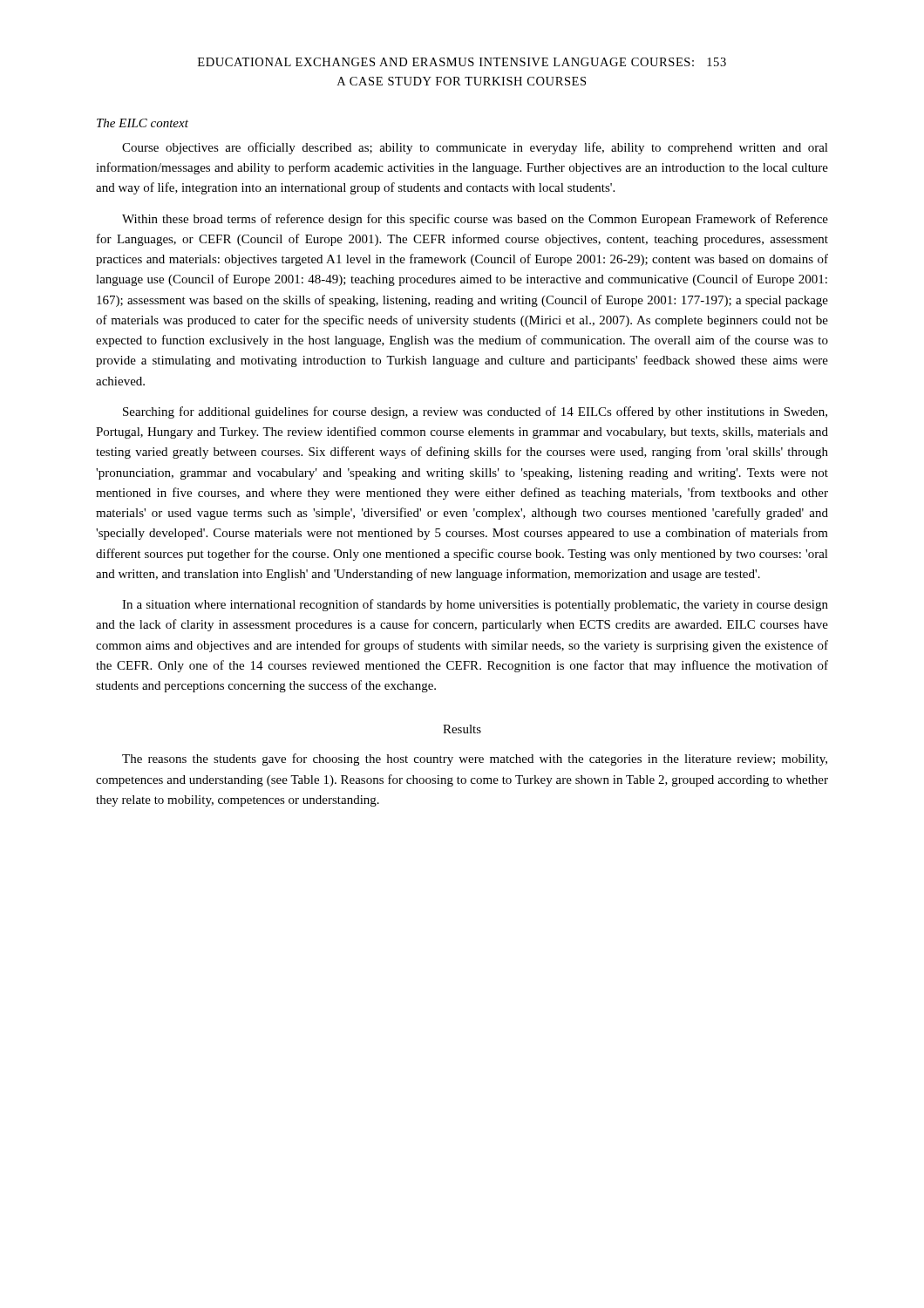Click the passage that begins "Course objectives are officially described as; ability"
This screenshot has width=924, height=1308.
point(462,168)
